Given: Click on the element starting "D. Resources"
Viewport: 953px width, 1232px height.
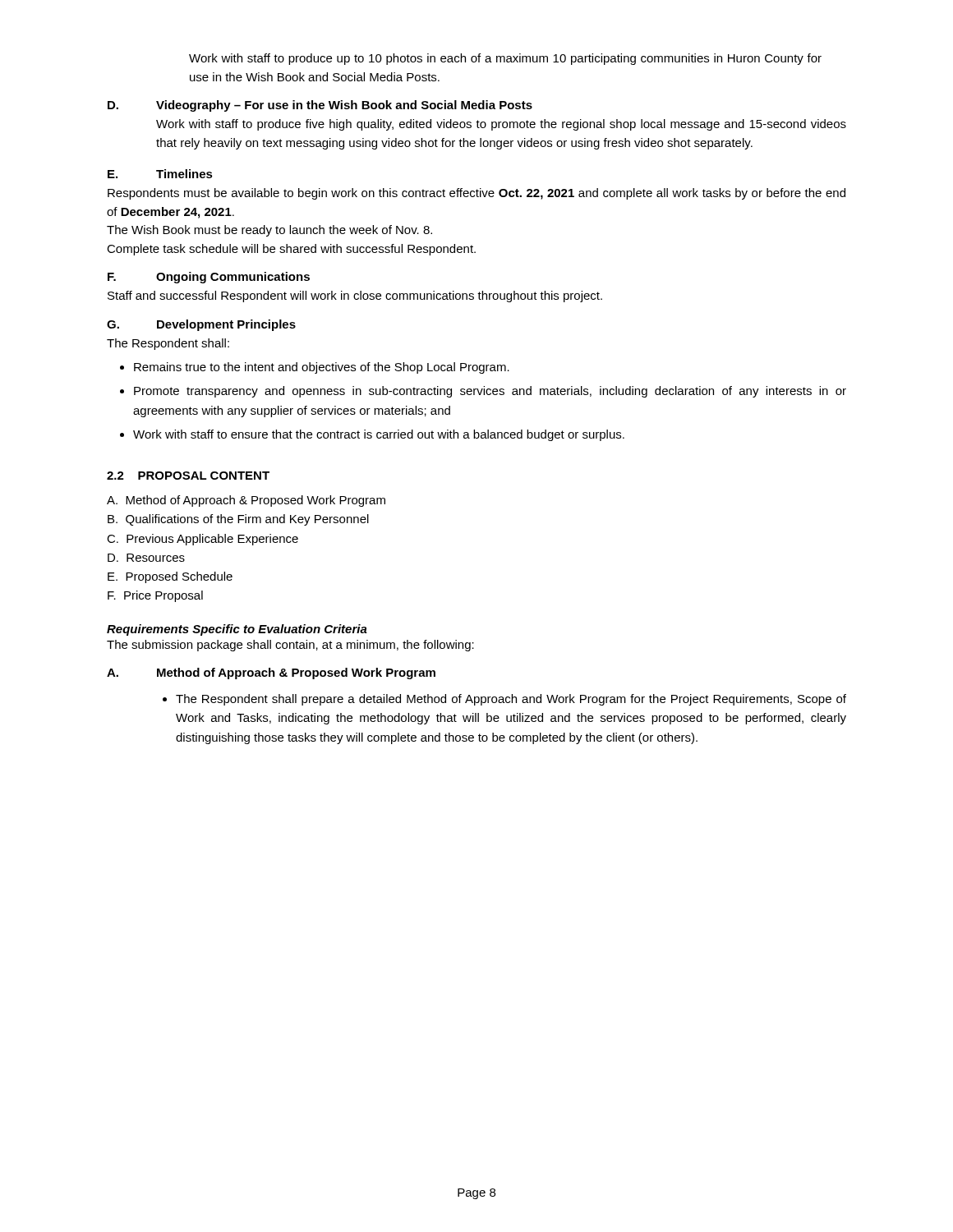Looking at the screenshot, I should point(146,557).
